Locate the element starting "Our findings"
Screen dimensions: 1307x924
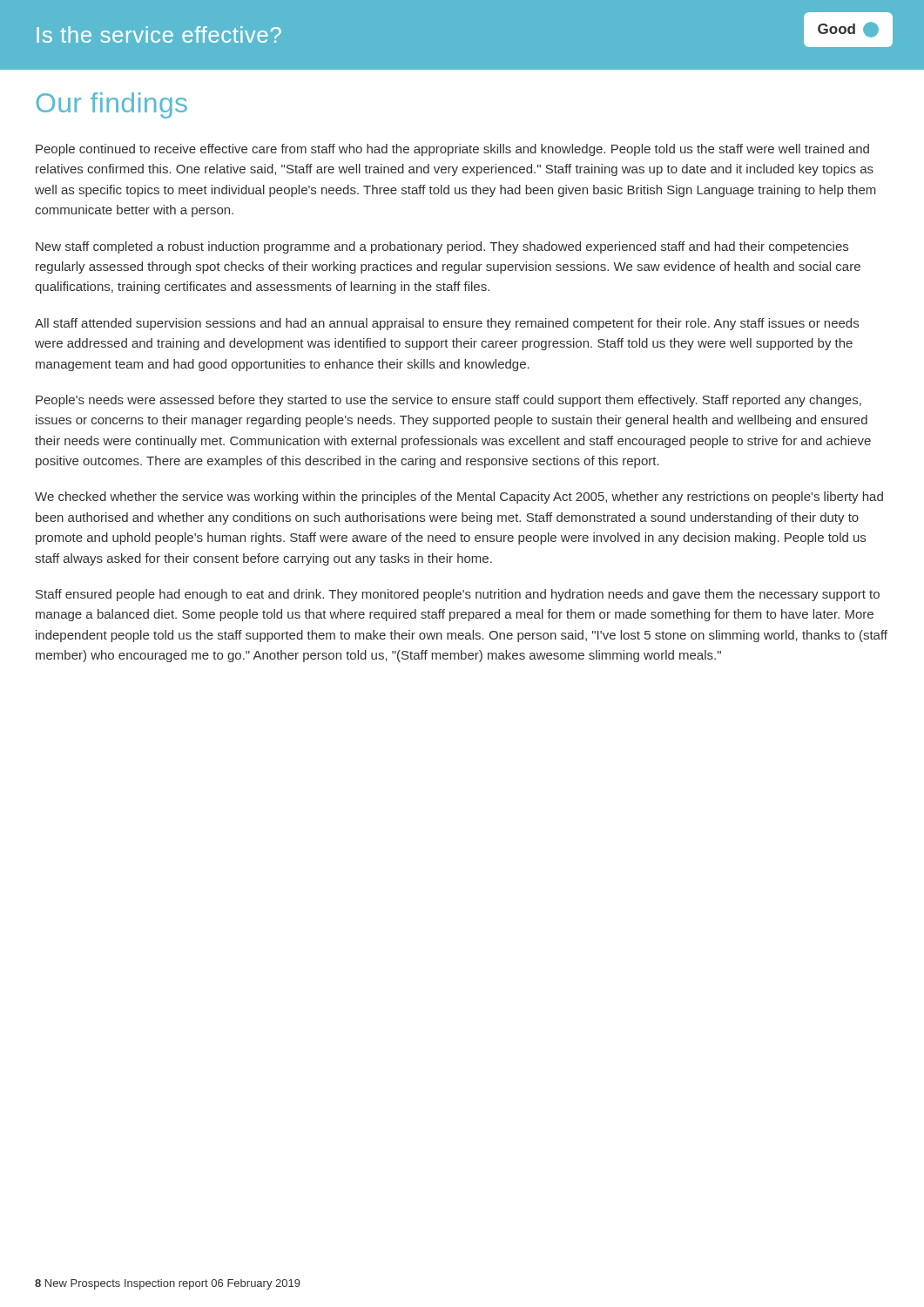[x=112, y=103]
